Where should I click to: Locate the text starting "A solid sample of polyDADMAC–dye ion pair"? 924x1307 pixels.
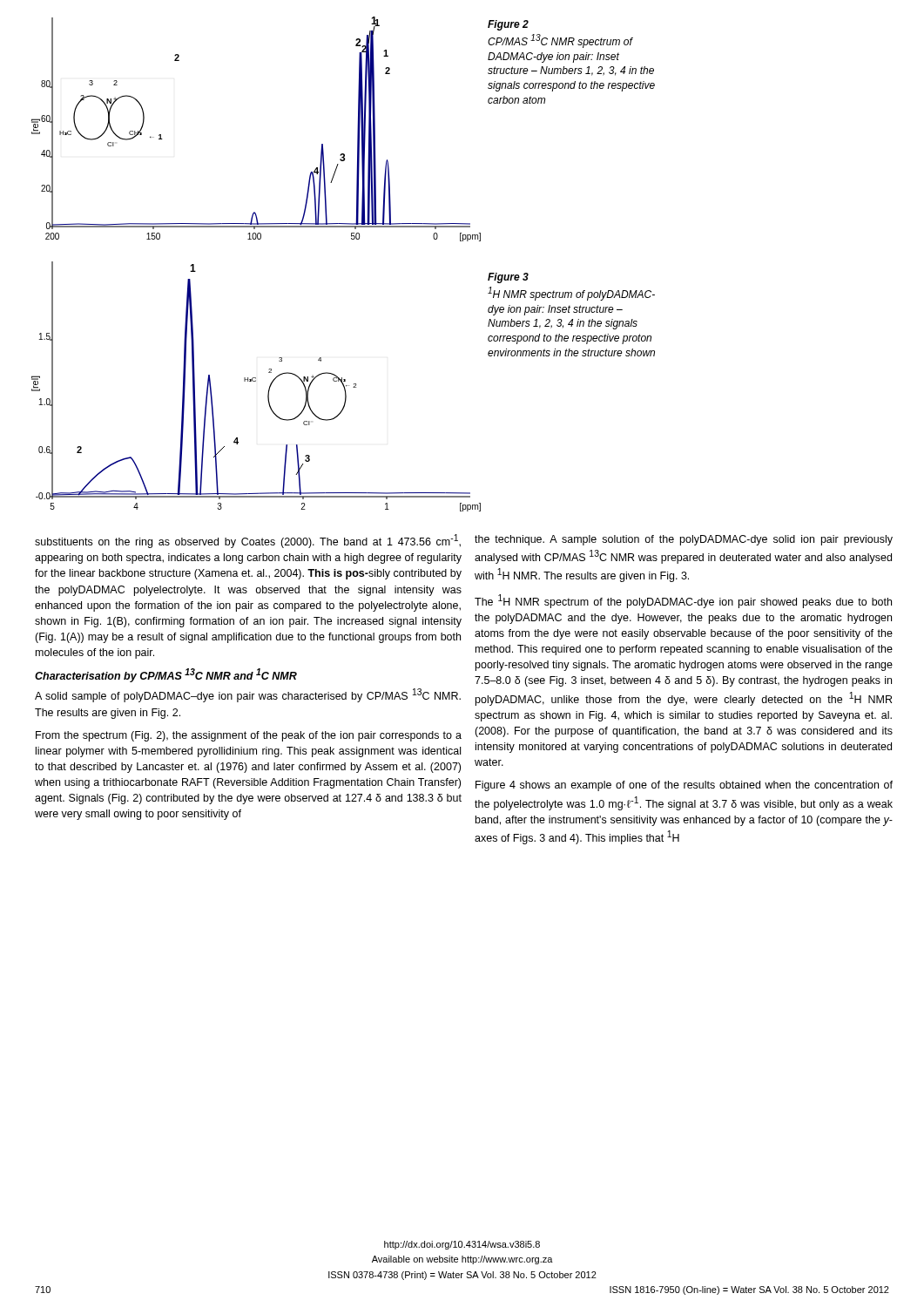click(x=248, y=754)
